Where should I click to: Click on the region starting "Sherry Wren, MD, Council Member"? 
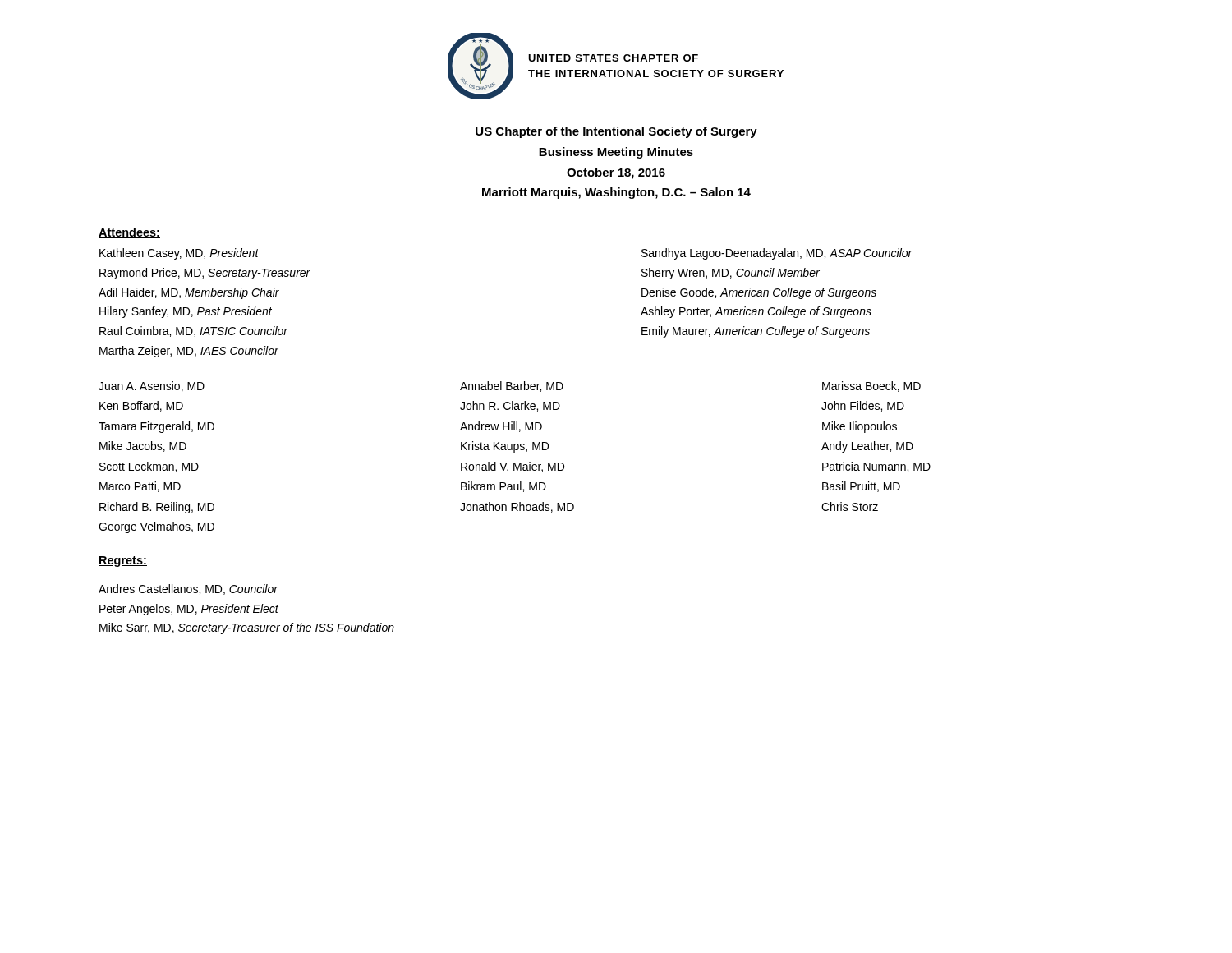(730, 273)
